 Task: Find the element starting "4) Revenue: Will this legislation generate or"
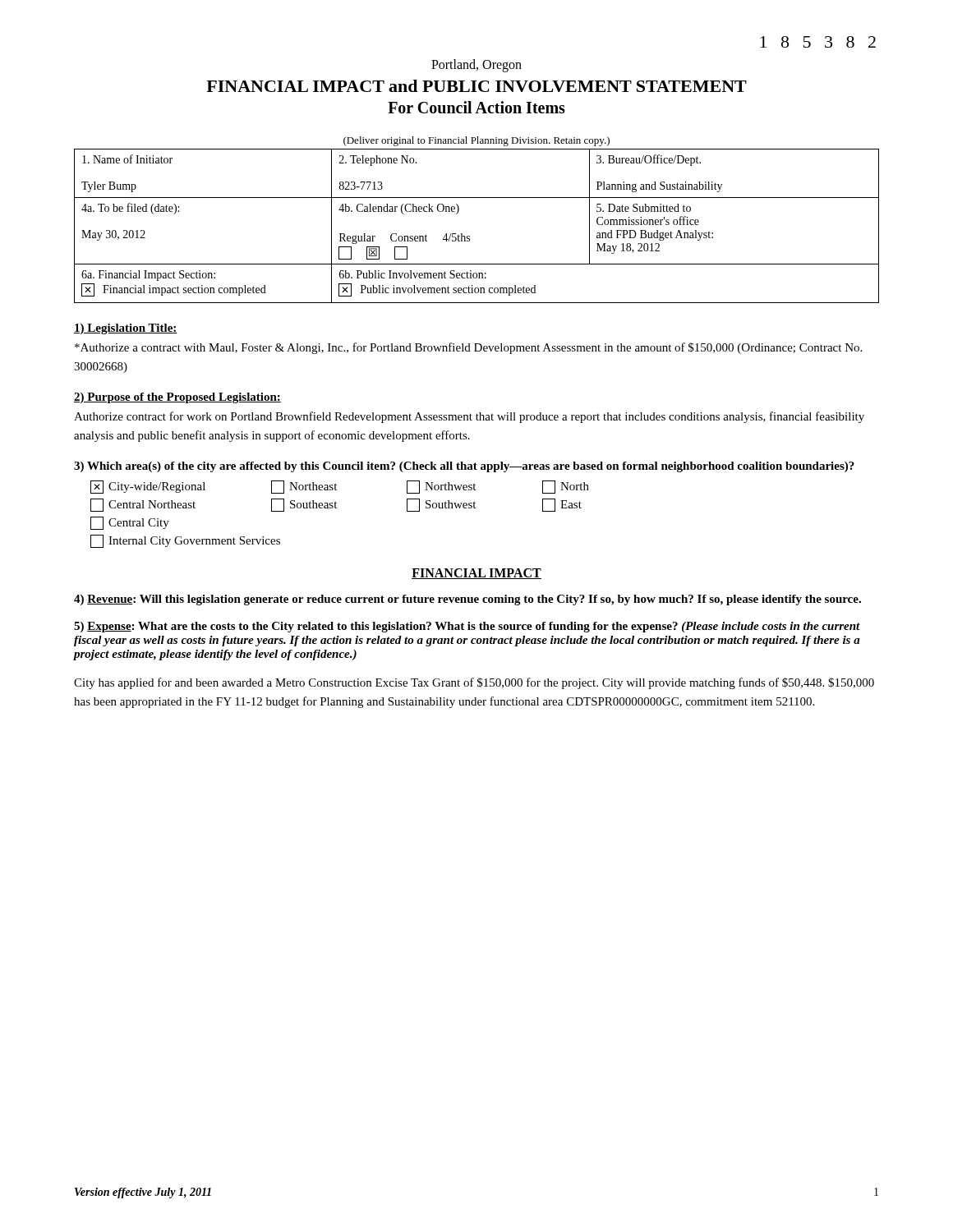(x=468, y=599)
